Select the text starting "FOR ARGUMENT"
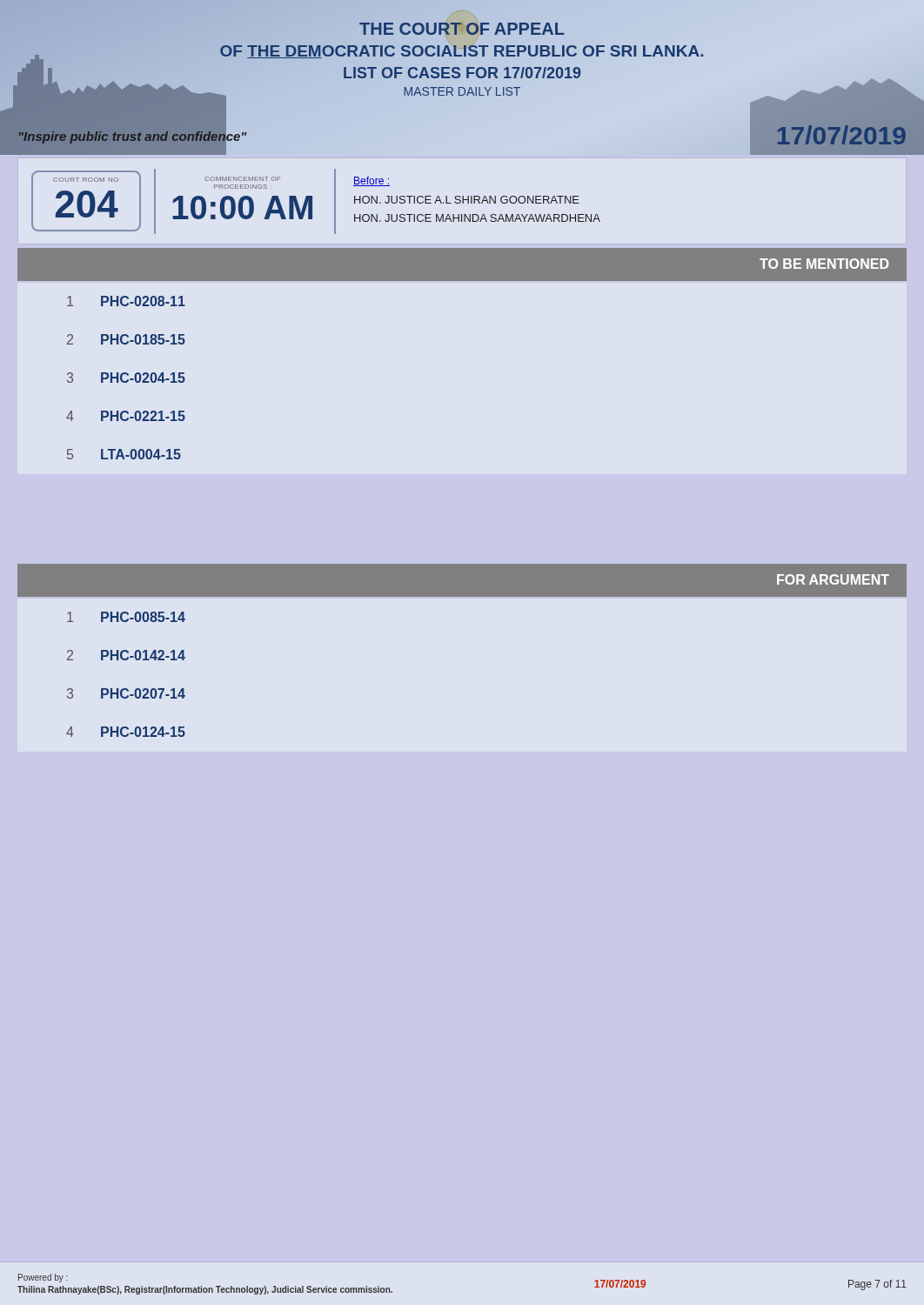This screenshot has width=924, height=1305. click(x=833, y=580)
